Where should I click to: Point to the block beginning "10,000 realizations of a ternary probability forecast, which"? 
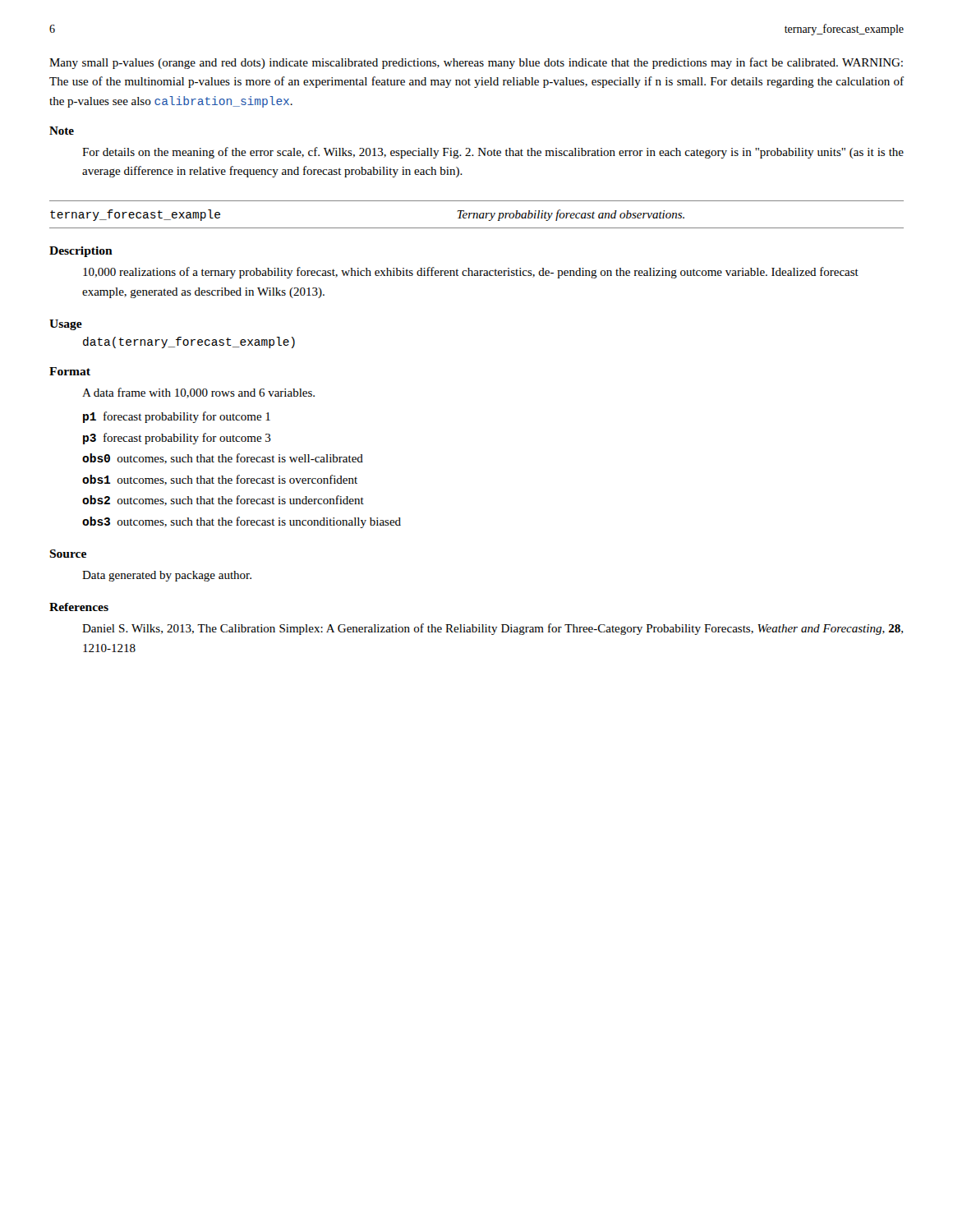pos(470,282)
